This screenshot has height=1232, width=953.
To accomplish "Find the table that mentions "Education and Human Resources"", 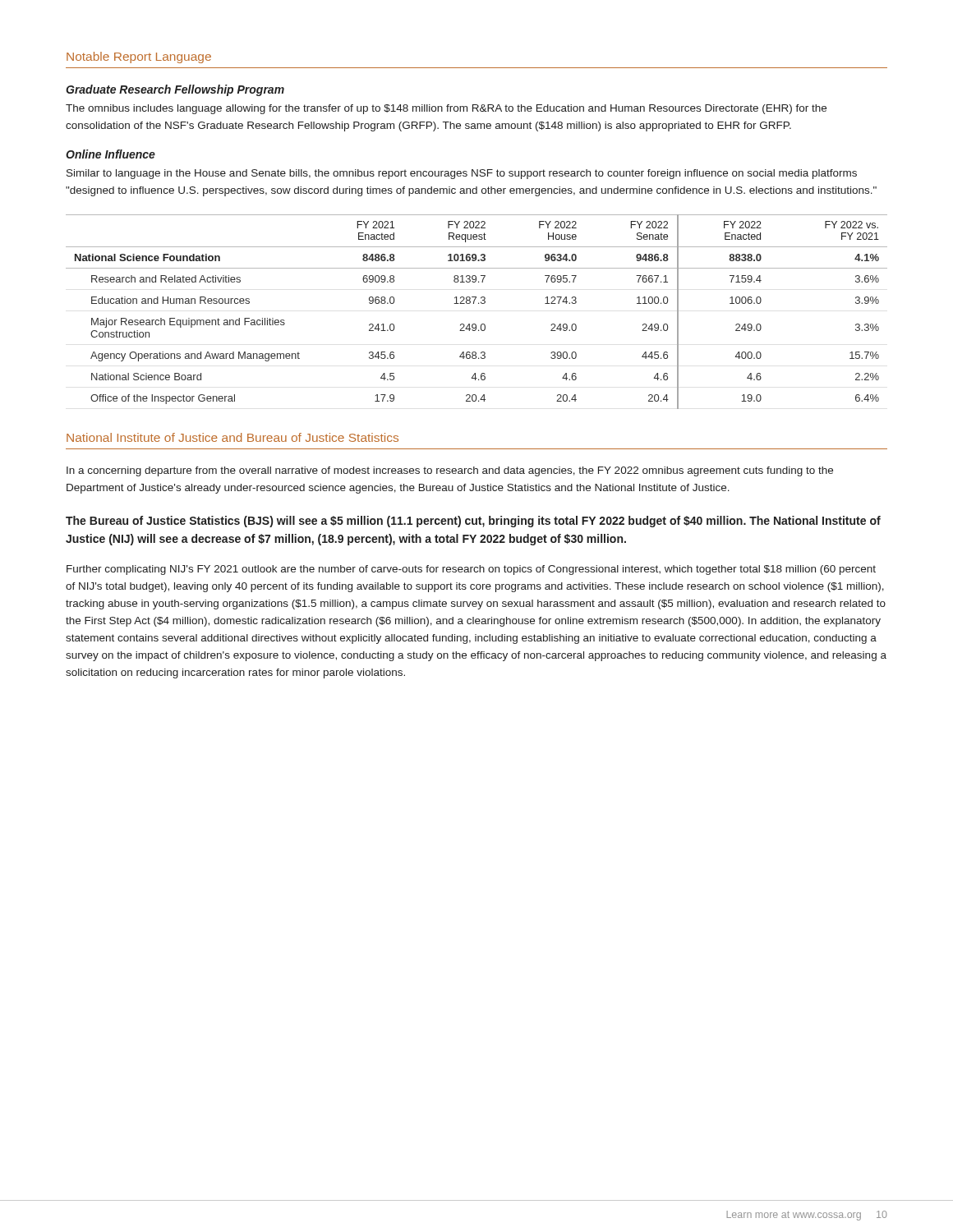I will [476, 311].
